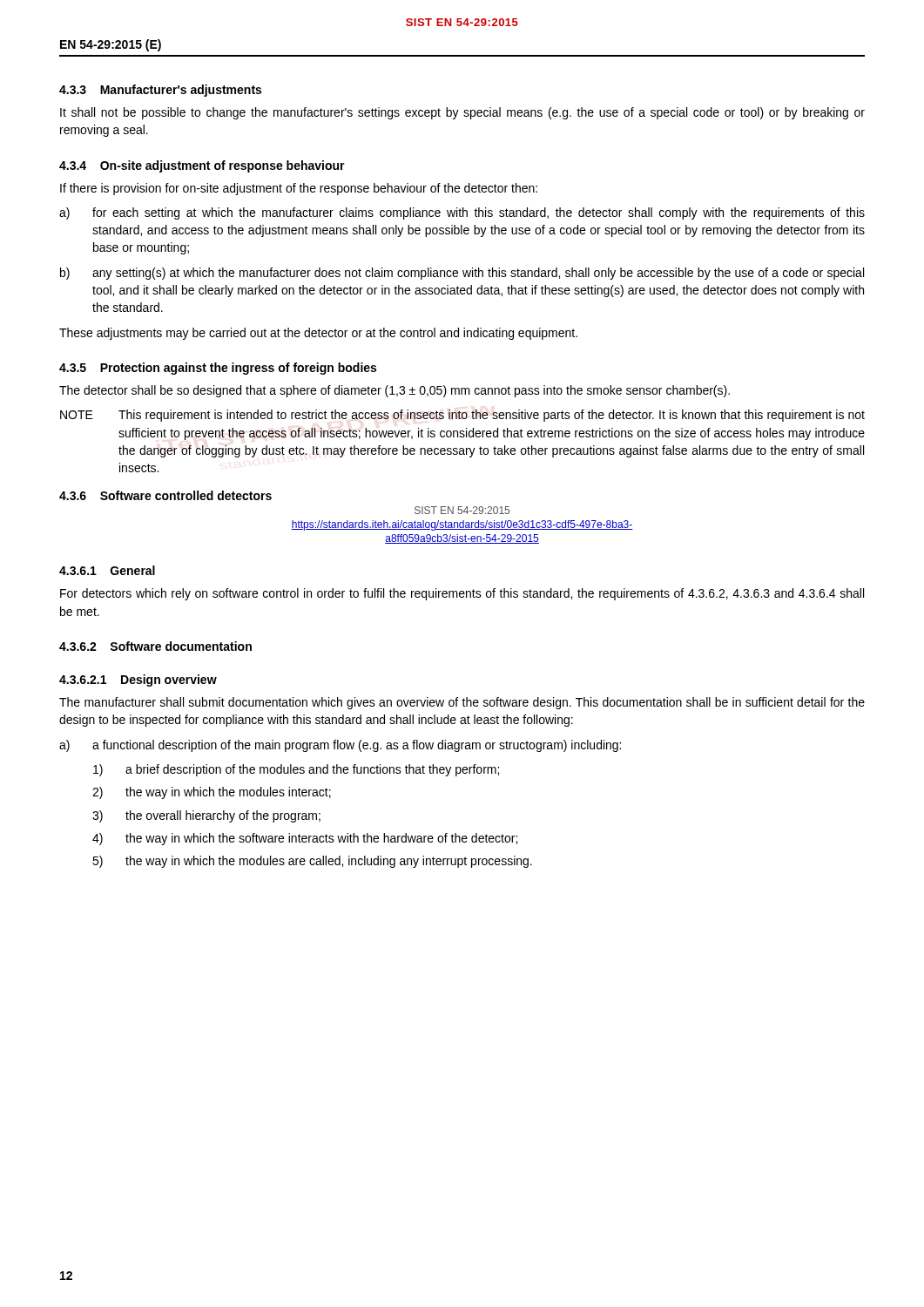Point to the block beginning "2) the way in"
Image resolution: width=924 pixels, height=1307 pixels.
click(212, 793)
